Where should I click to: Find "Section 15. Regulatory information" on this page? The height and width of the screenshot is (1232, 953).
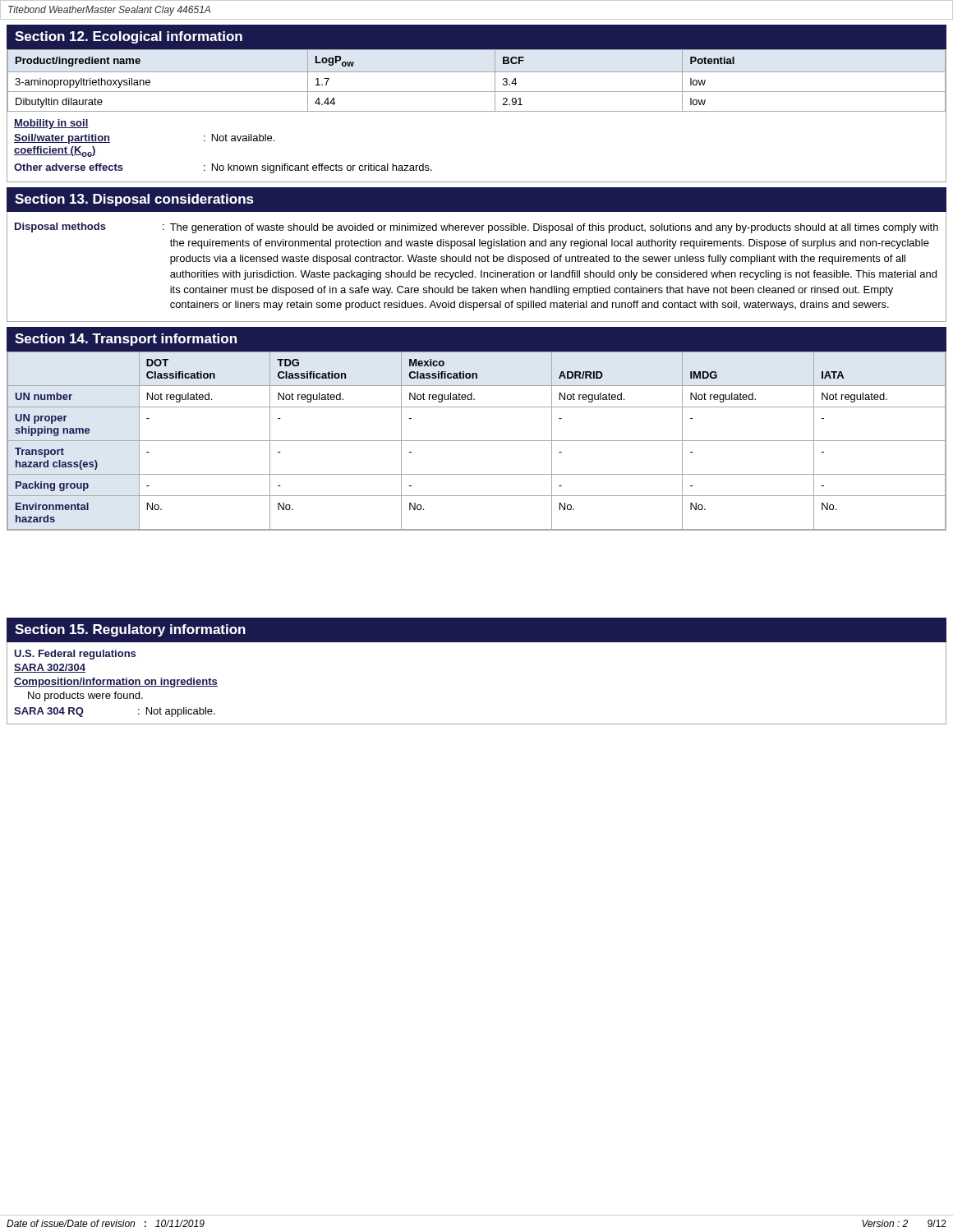[130, 630]
